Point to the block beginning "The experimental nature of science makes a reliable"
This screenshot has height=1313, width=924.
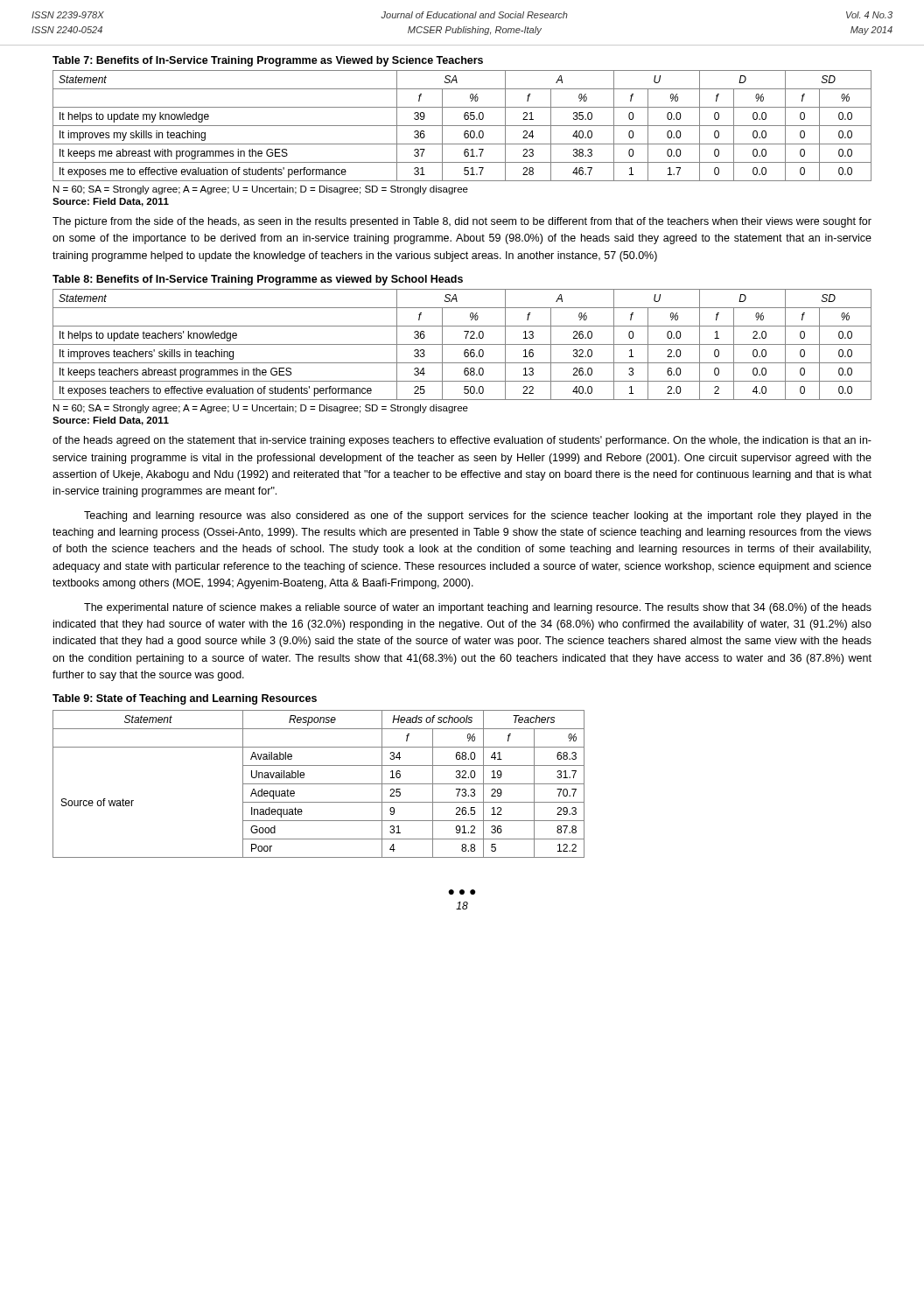click(x=462, y=641)
